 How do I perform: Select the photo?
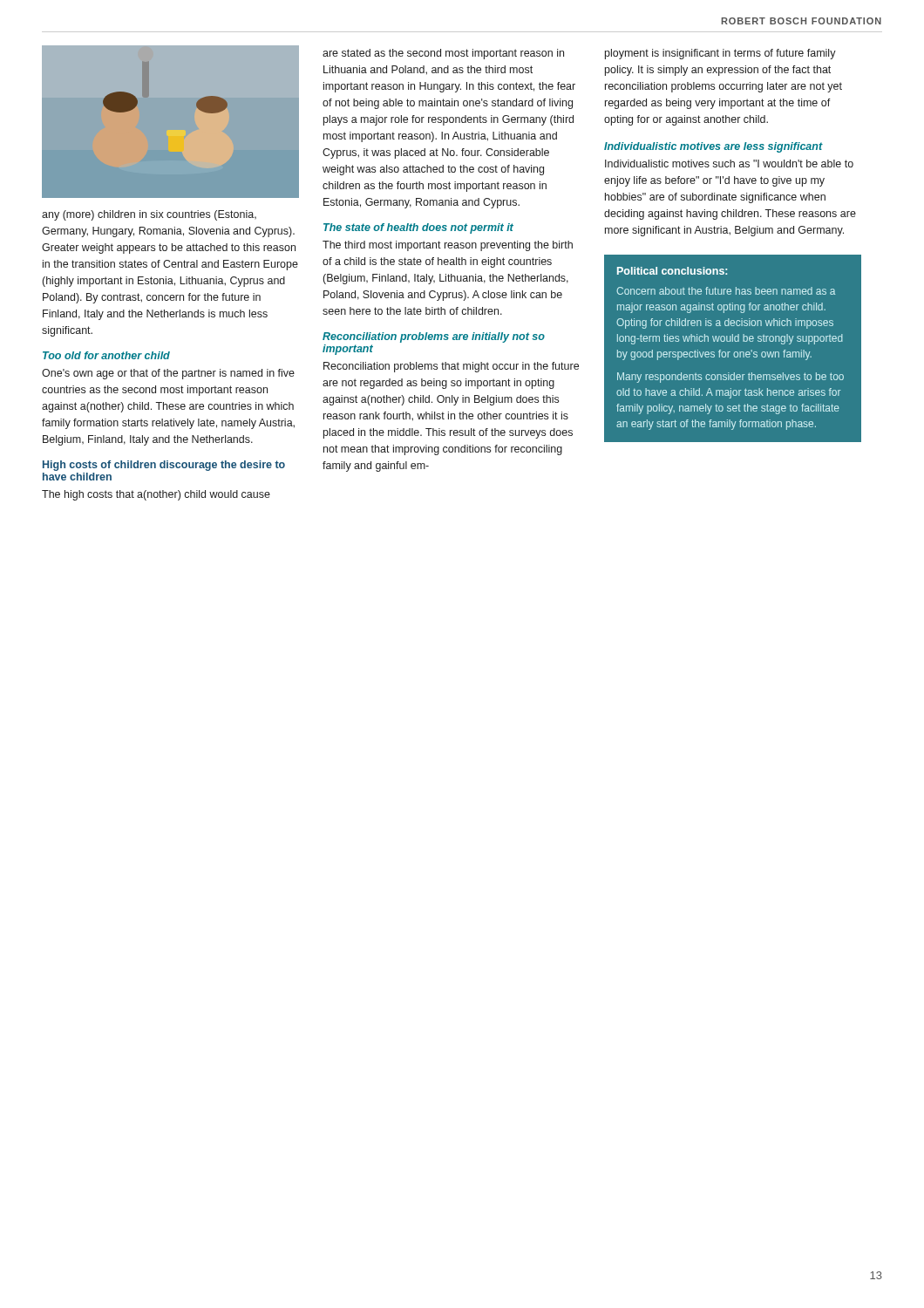point(170,122)
